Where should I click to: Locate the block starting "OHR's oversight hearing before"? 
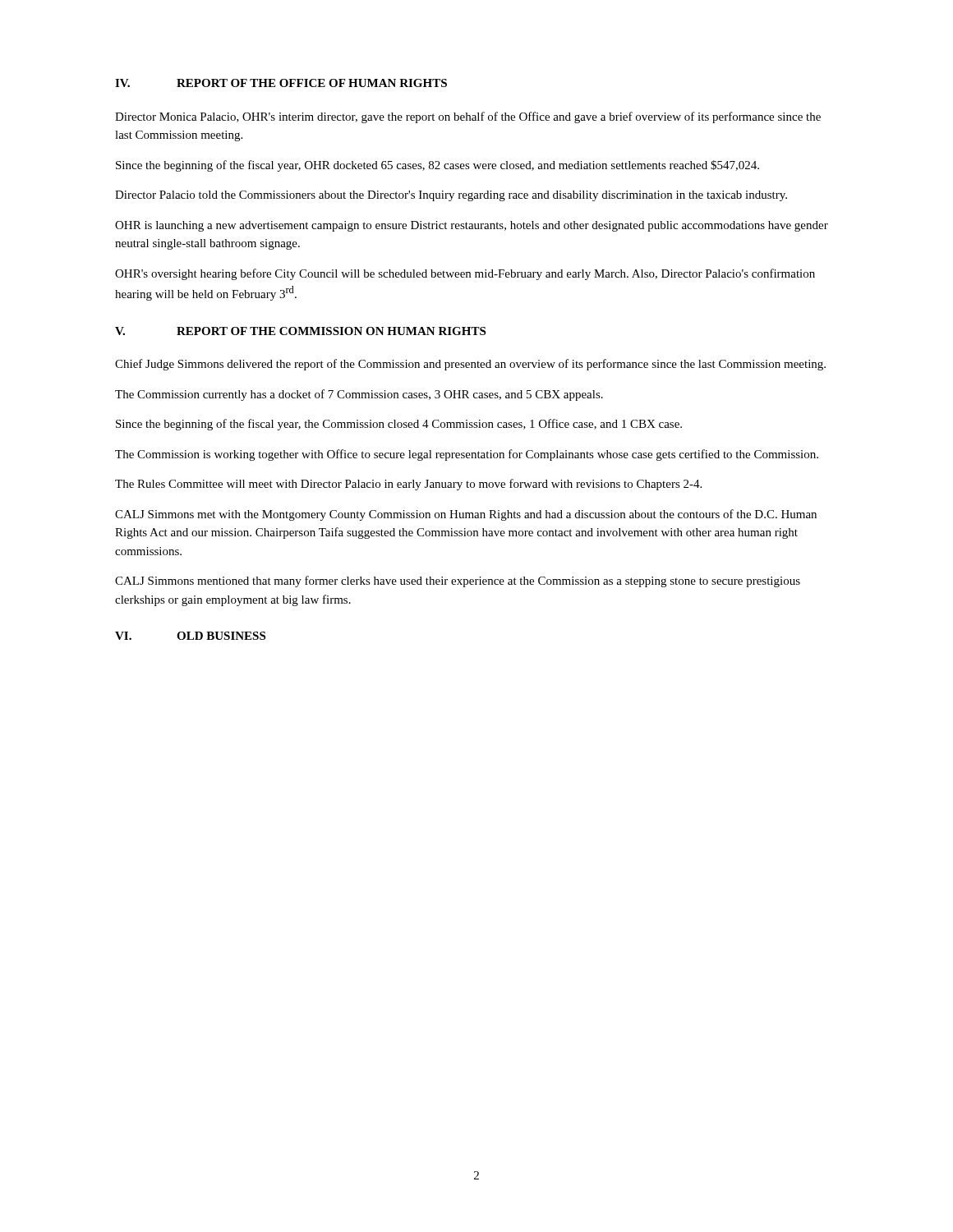click(465, 284)
